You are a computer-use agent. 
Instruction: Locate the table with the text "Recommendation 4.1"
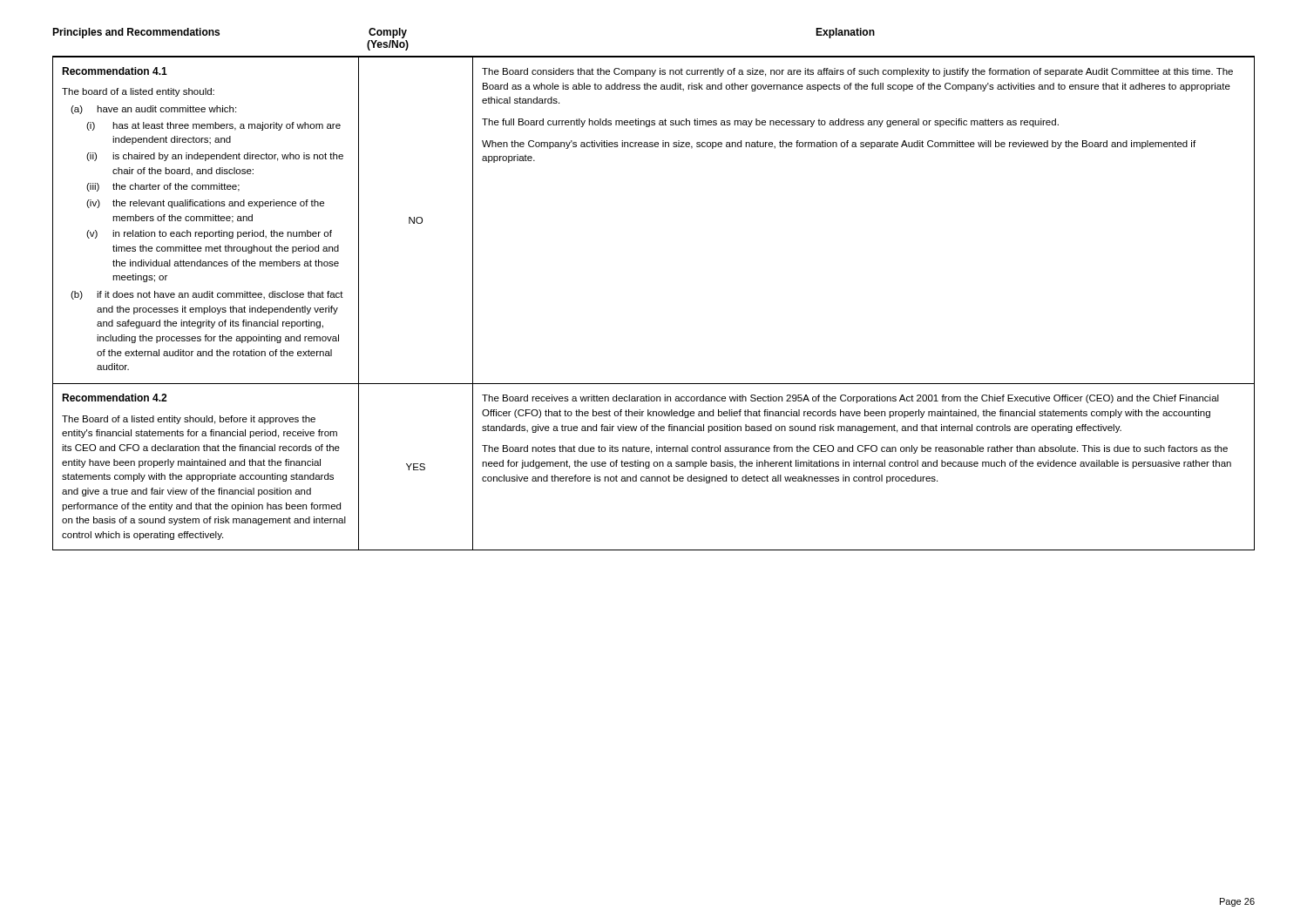(x=654, y=303)
